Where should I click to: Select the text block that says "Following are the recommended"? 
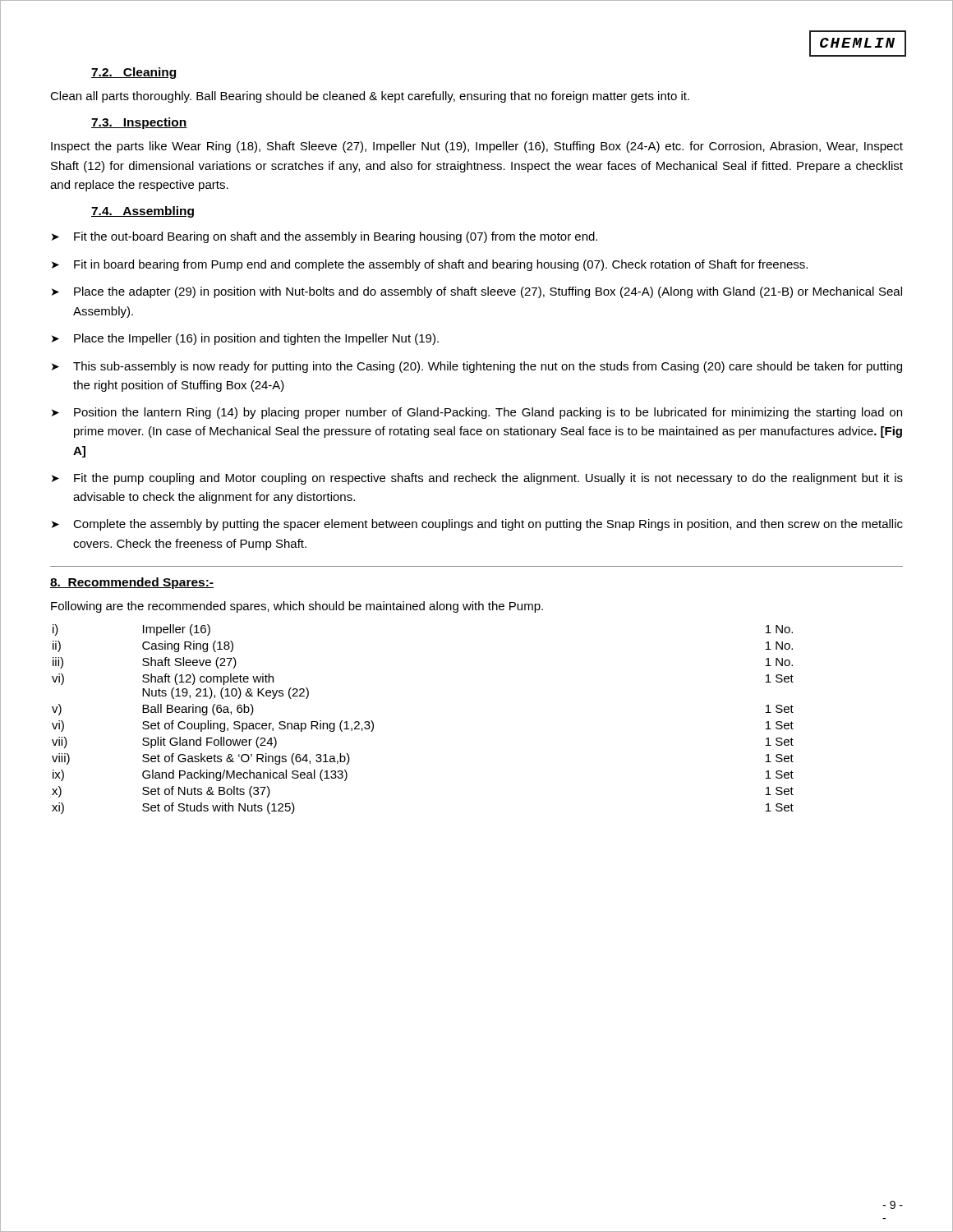pos(297,606)
